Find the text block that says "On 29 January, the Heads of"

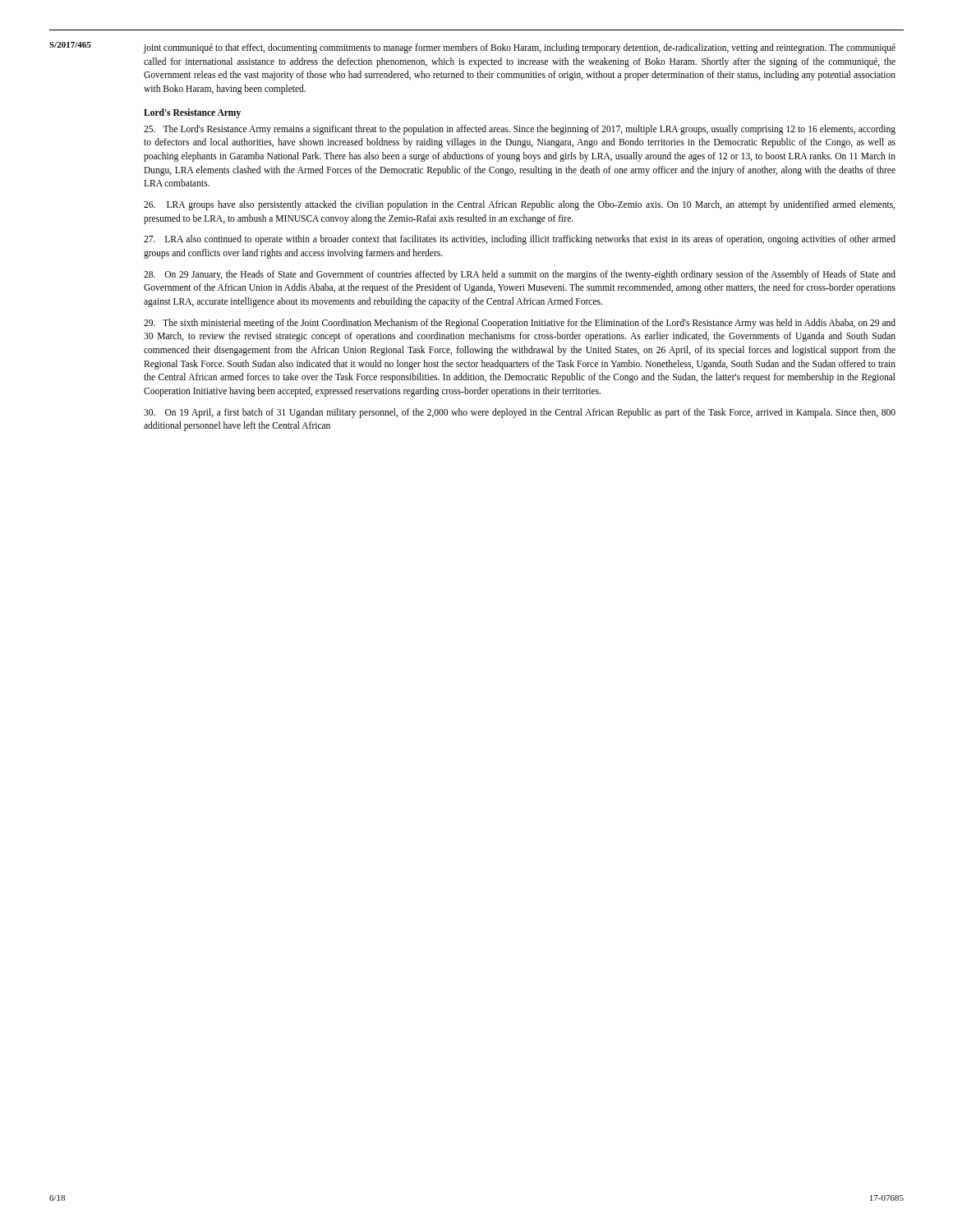point(520,288)
